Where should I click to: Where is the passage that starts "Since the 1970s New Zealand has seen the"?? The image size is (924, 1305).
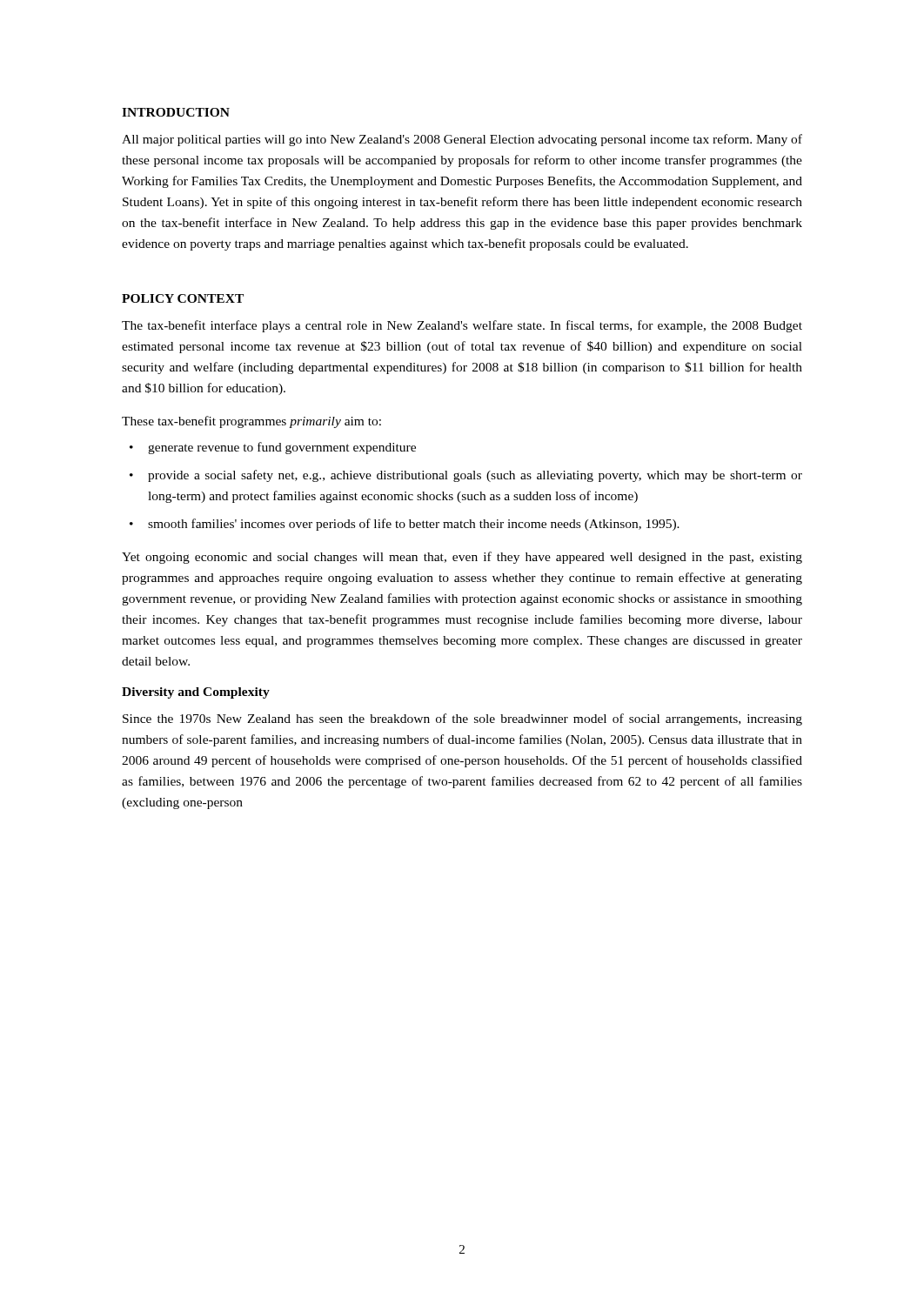(x=462, y=760)
